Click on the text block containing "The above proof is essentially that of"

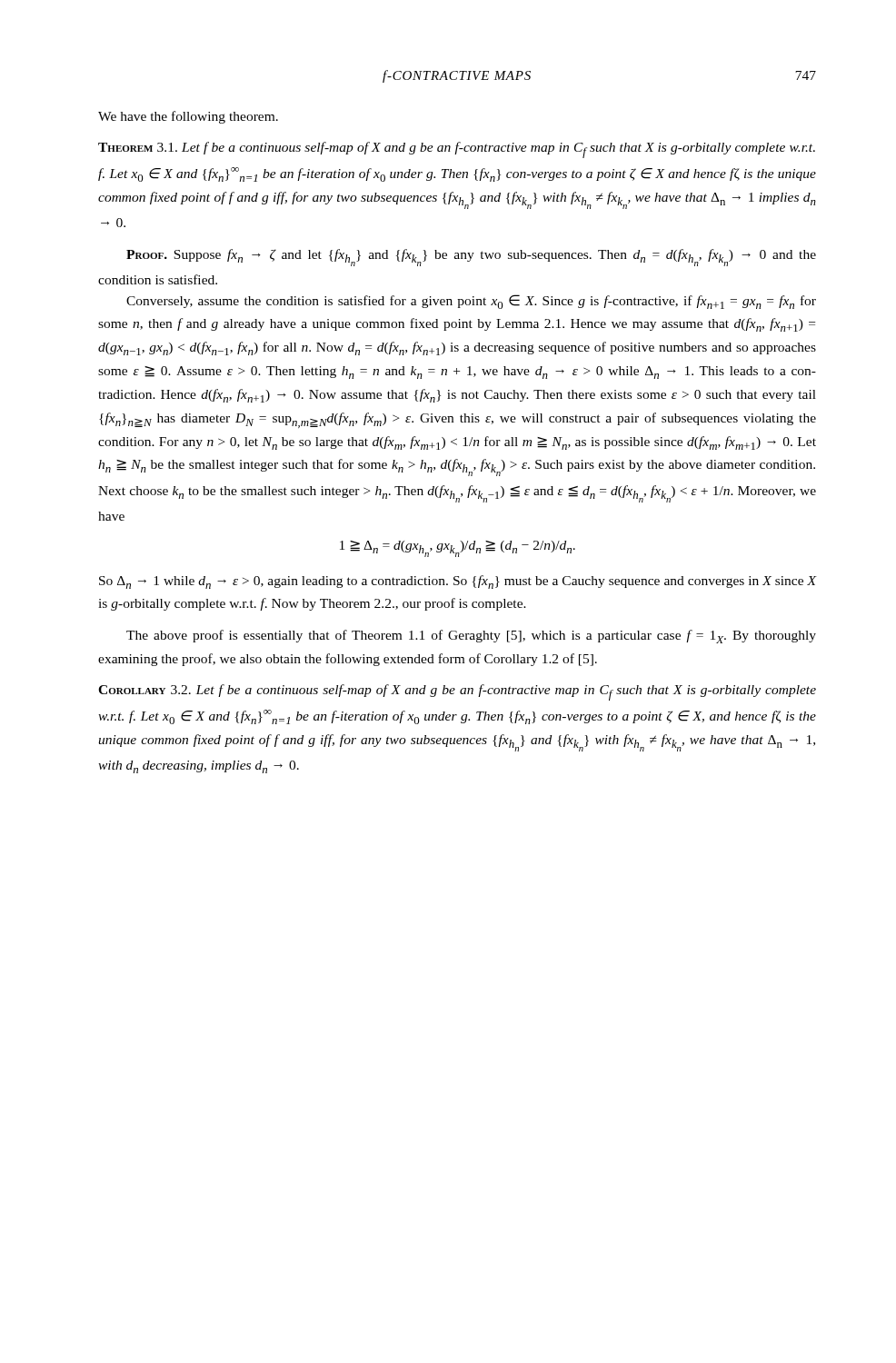click(x=457, y=646)
